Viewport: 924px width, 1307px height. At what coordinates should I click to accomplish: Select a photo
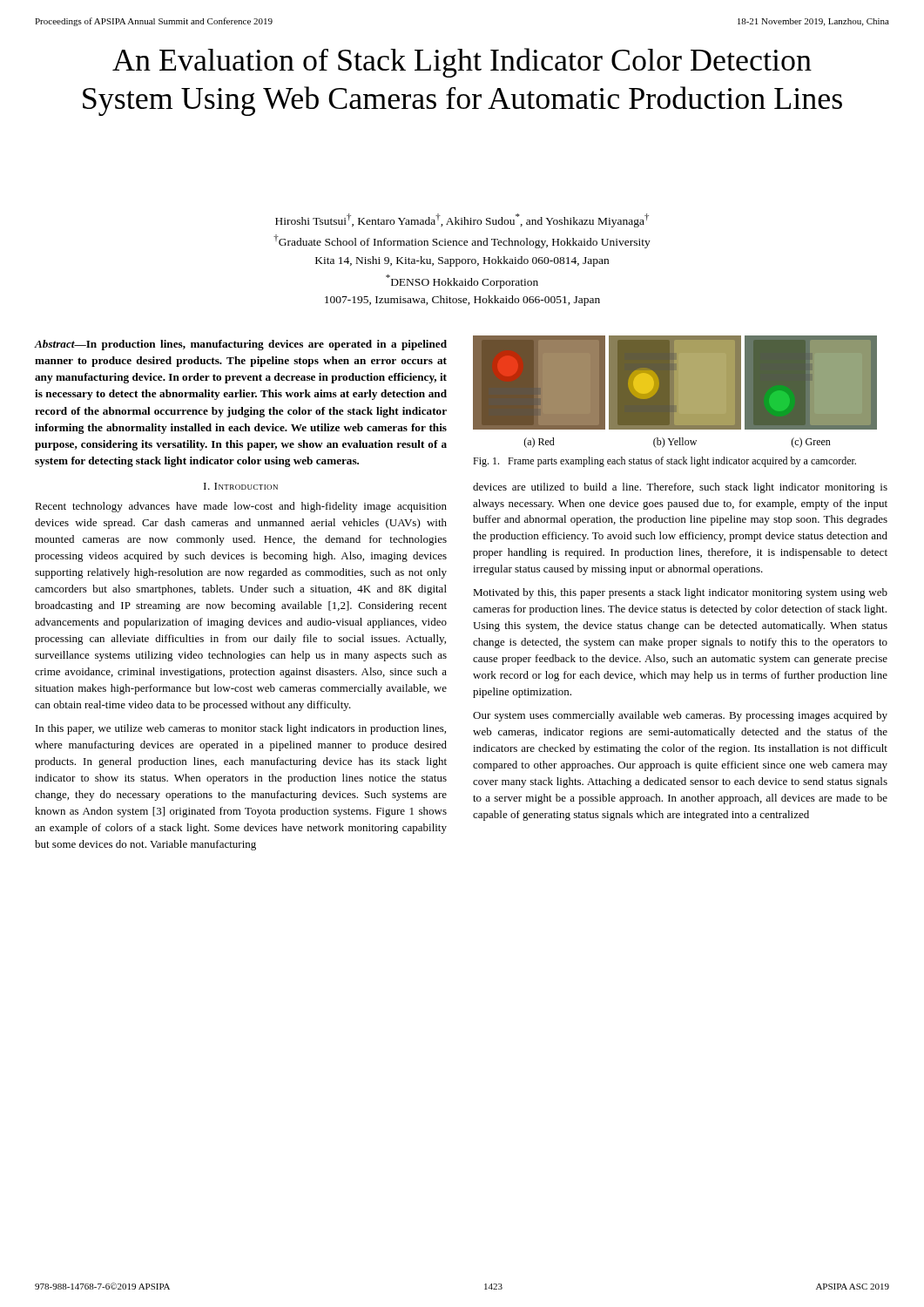(680, 392)
